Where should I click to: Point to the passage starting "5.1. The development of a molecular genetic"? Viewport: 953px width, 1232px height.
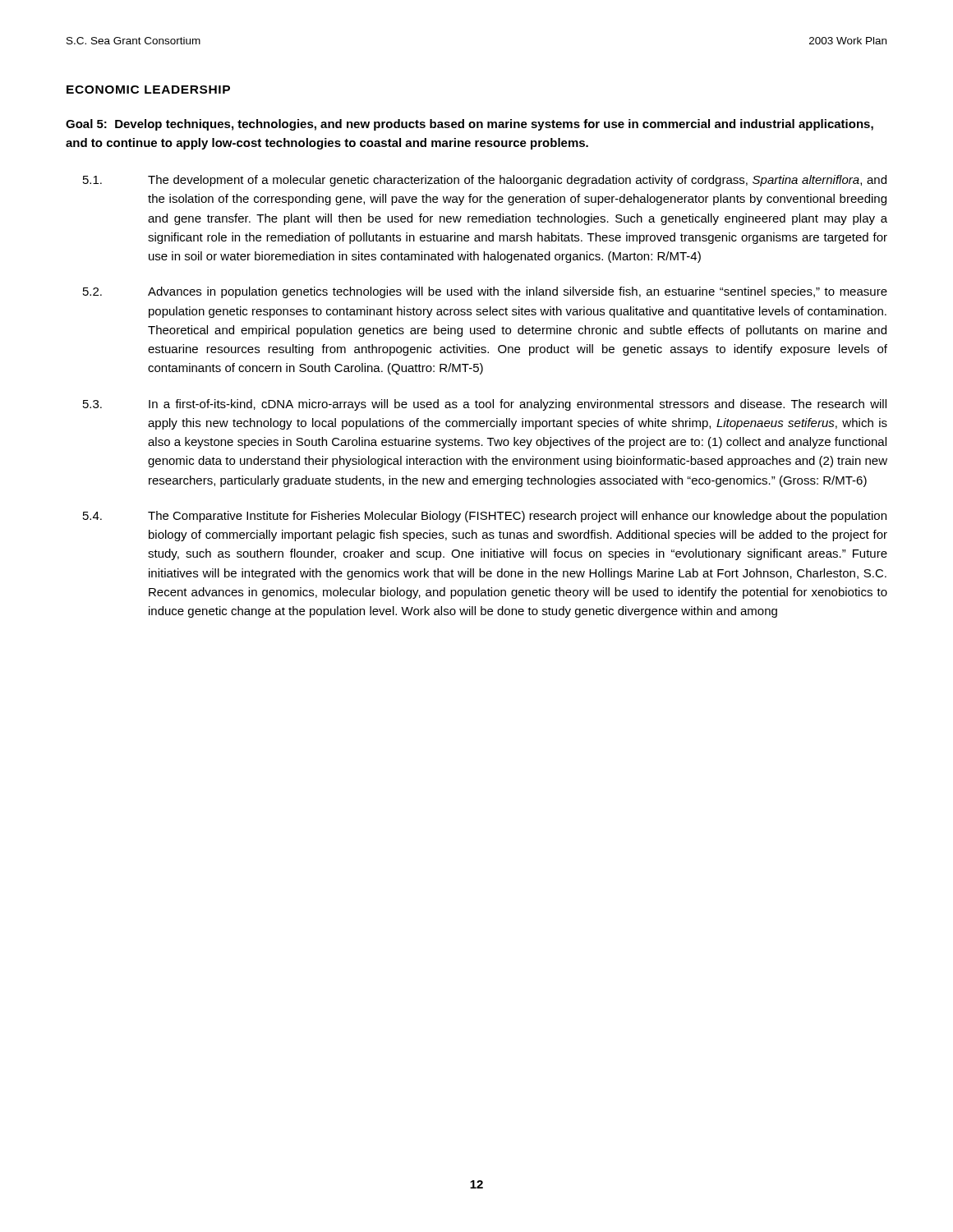tap(485, 218)
